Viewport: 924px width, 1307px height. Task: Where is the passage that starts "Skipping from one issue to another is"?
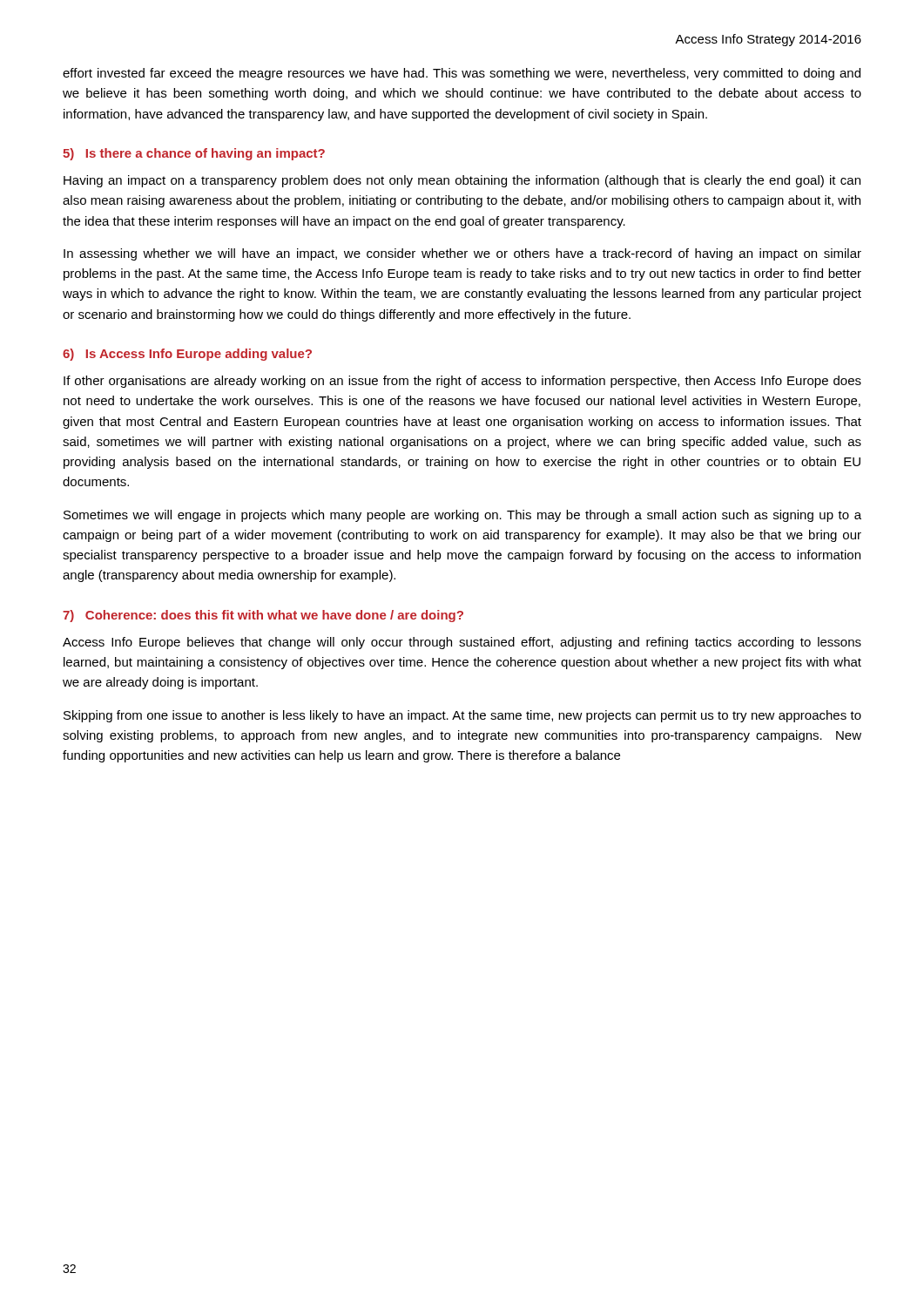pos(462,735)
